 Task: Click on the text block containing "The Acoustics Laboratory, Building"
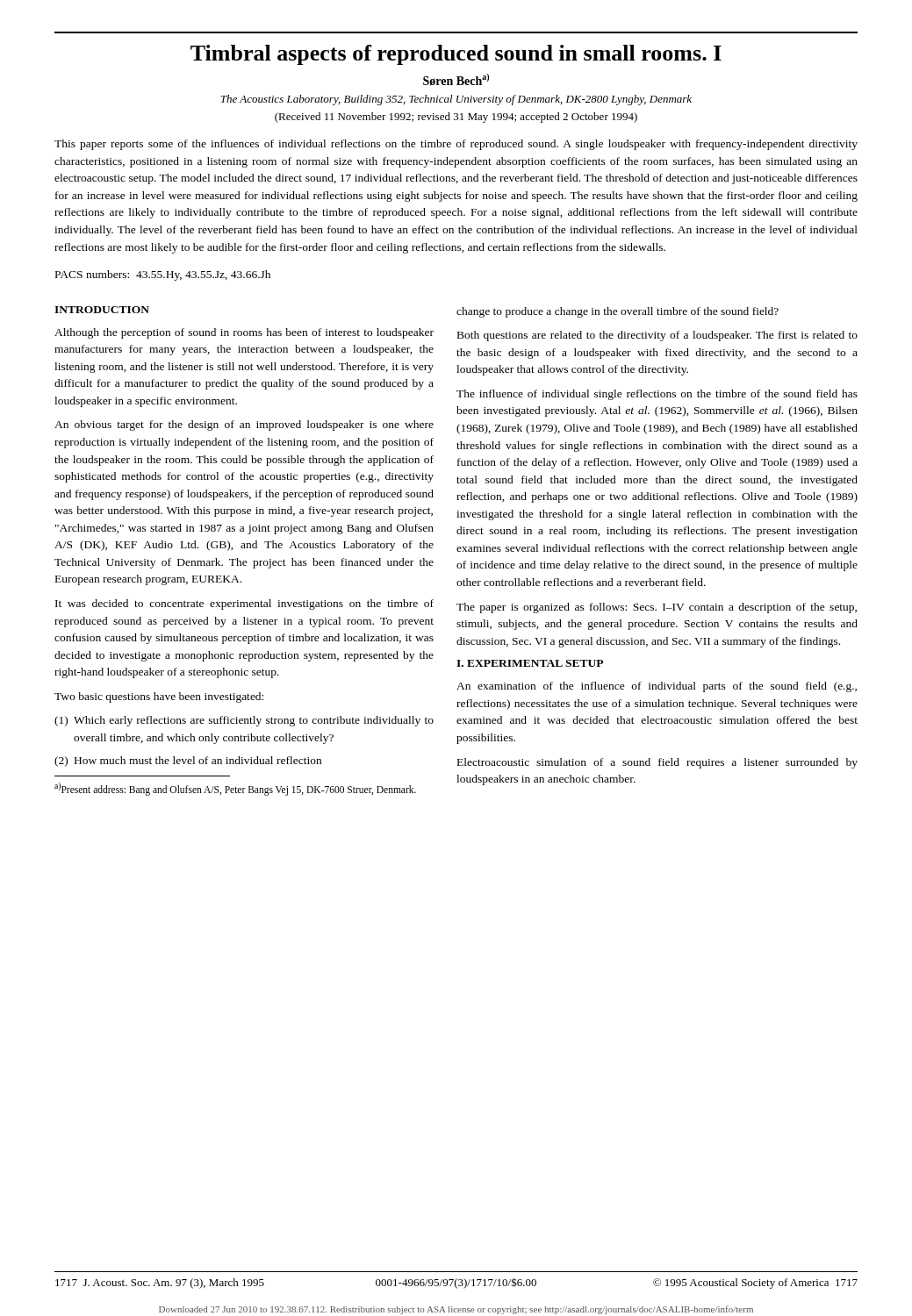(x=456, y=99)
